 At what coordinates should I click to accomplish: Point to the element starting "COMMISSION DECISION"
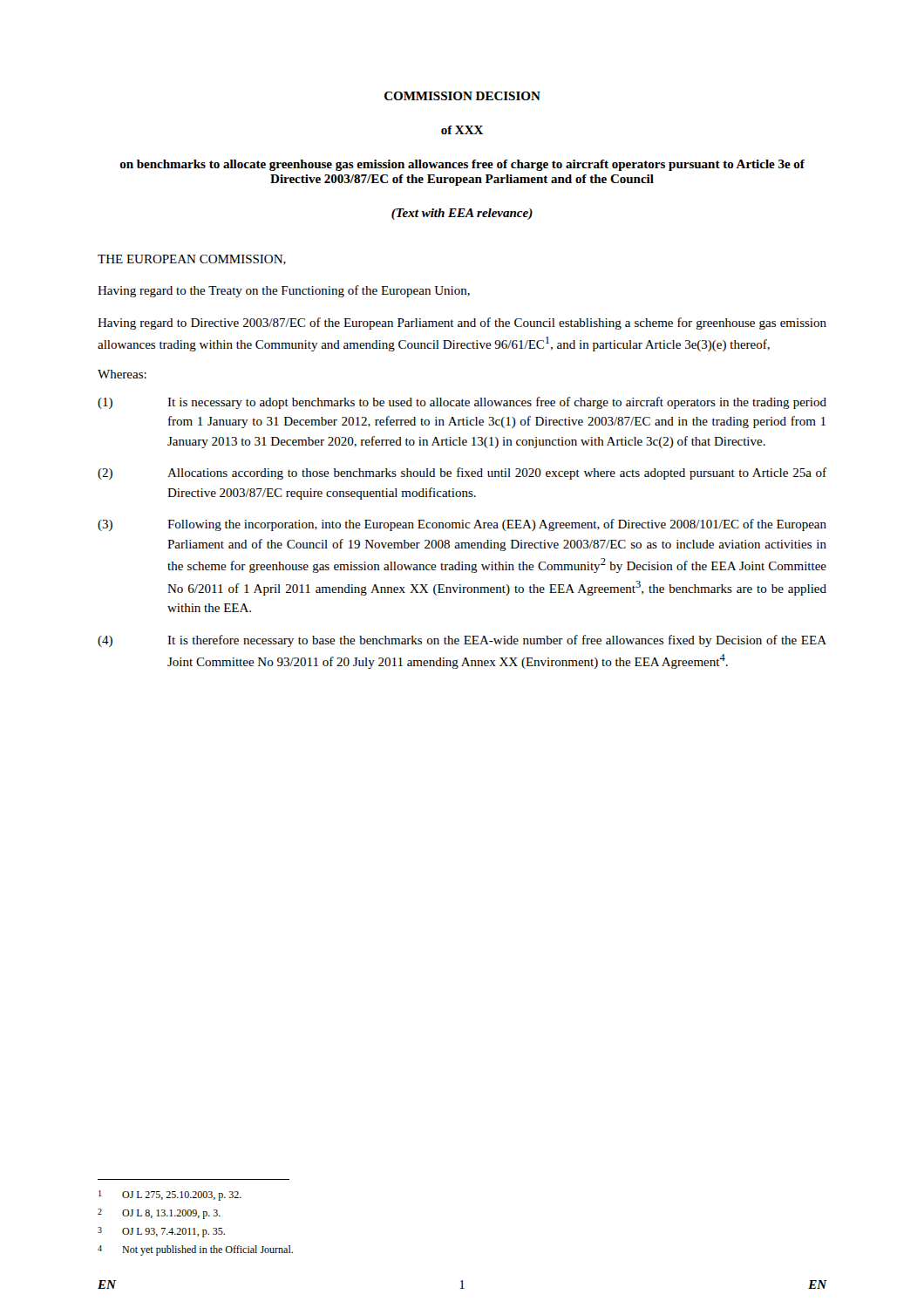462,96
